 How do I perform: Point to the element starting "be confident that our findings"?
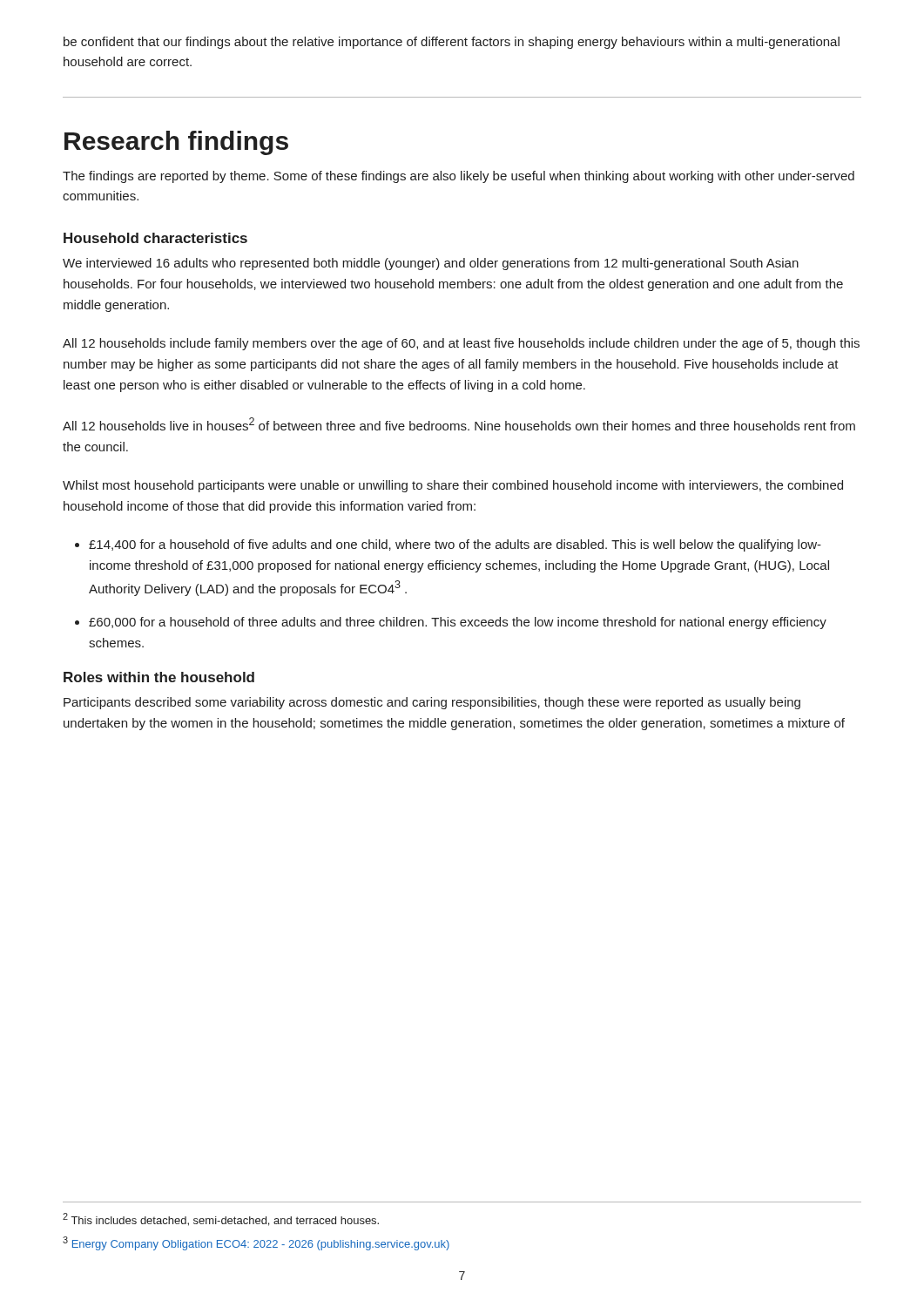[x=451, y=51]
